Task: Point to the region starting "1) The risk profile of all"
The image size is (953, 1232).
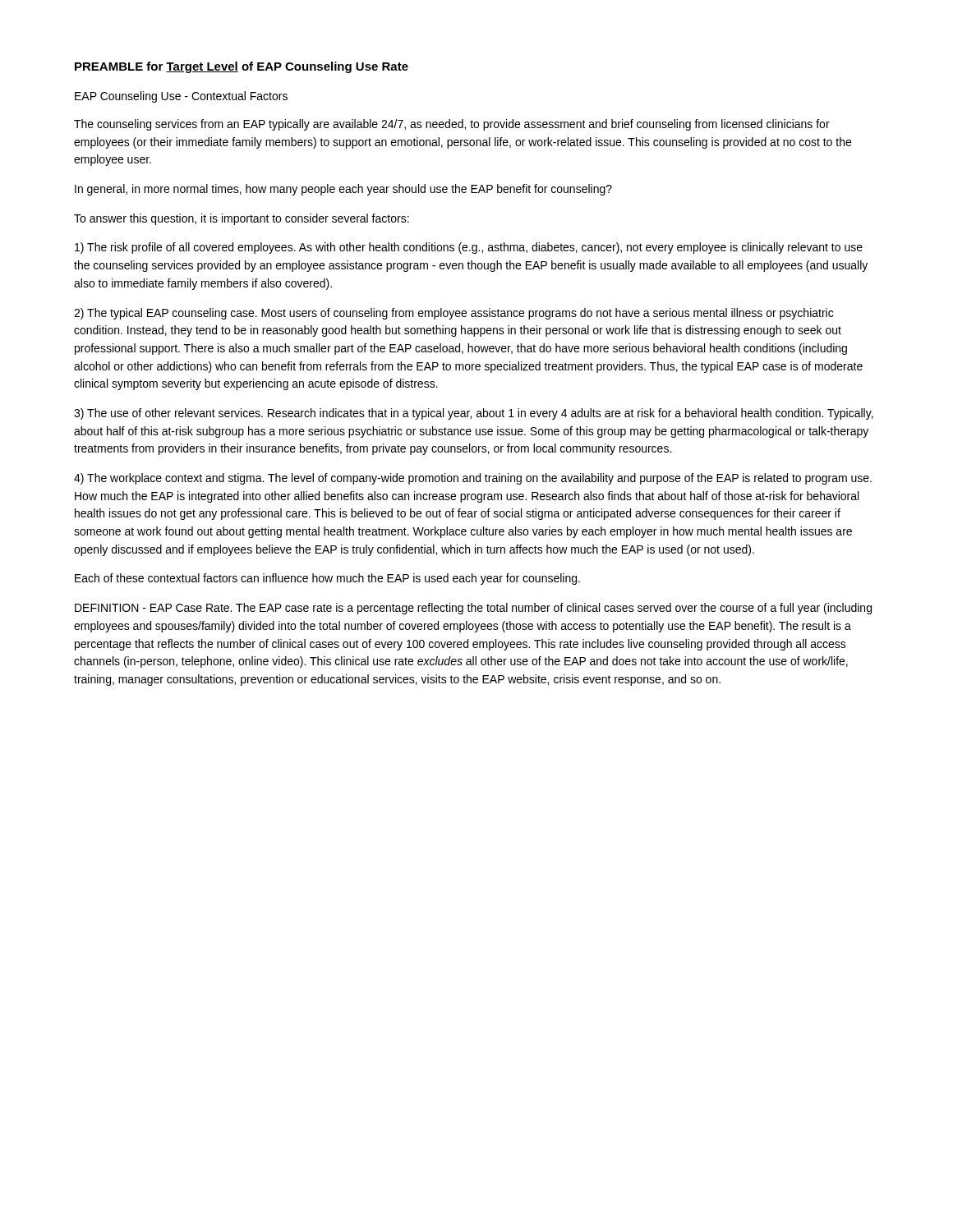Action: pos(471,265)
